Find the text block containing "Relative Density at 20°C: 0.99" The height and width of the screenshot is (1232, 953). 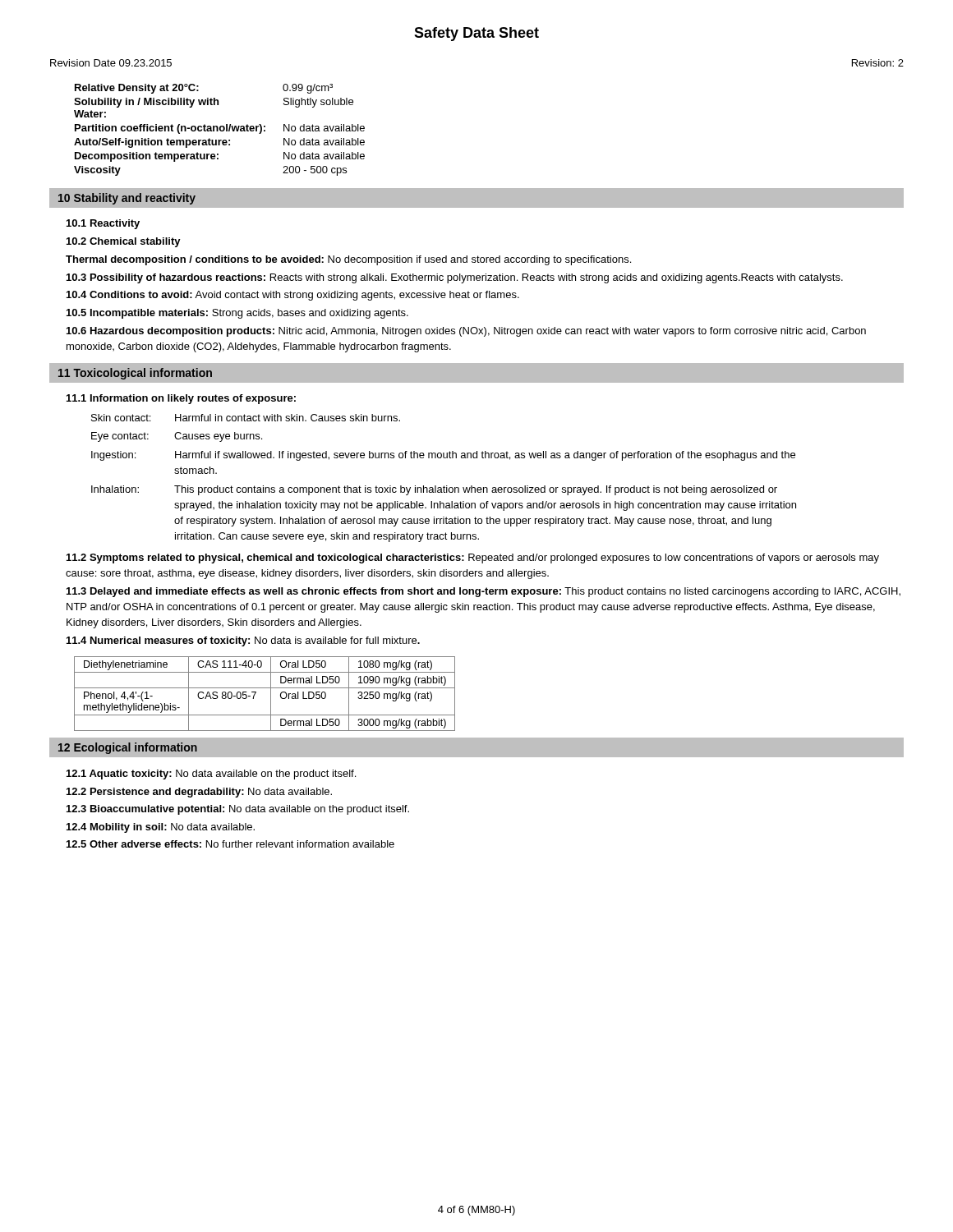point(222,128)
